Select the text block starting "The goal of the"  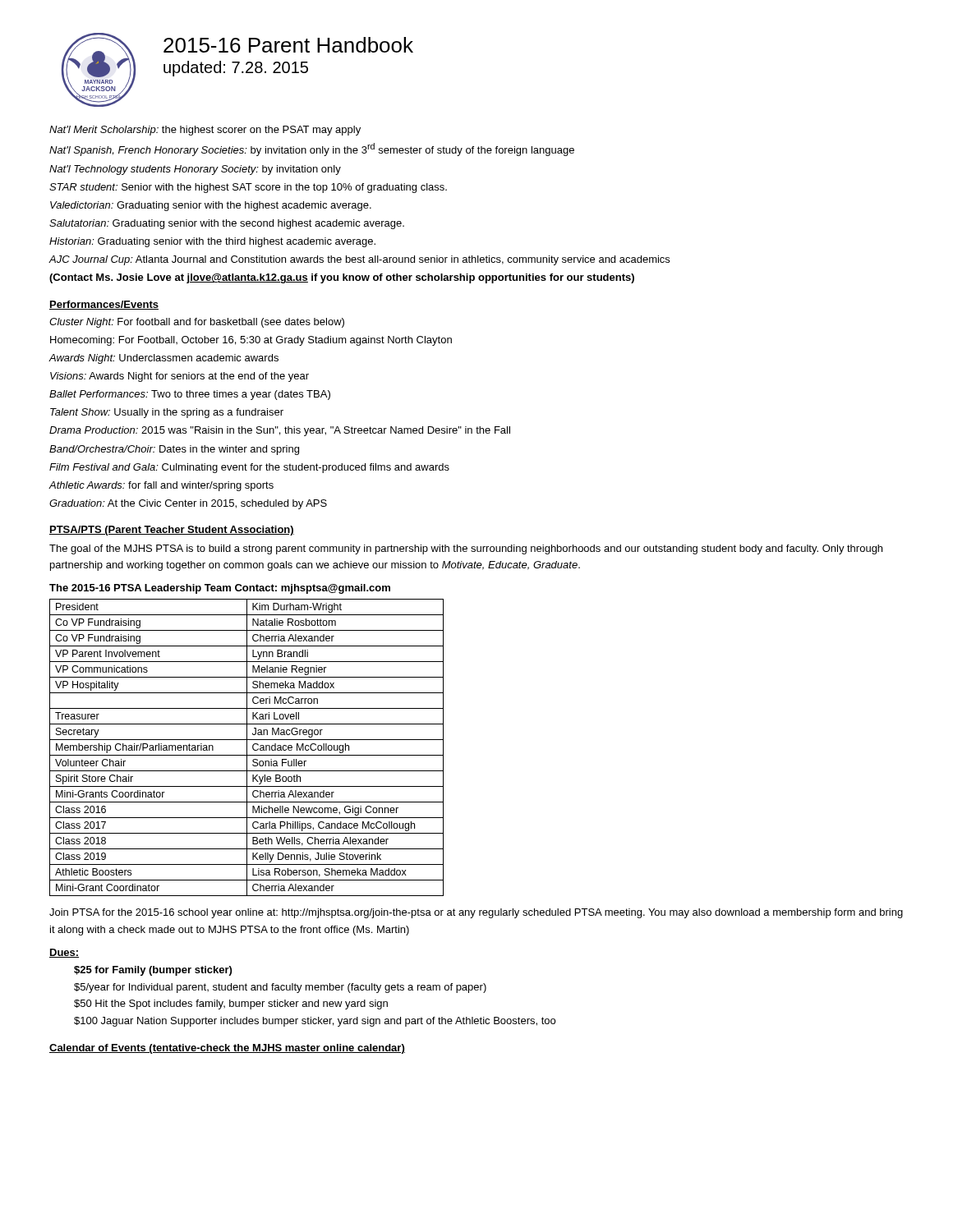(x=476, y=557)
